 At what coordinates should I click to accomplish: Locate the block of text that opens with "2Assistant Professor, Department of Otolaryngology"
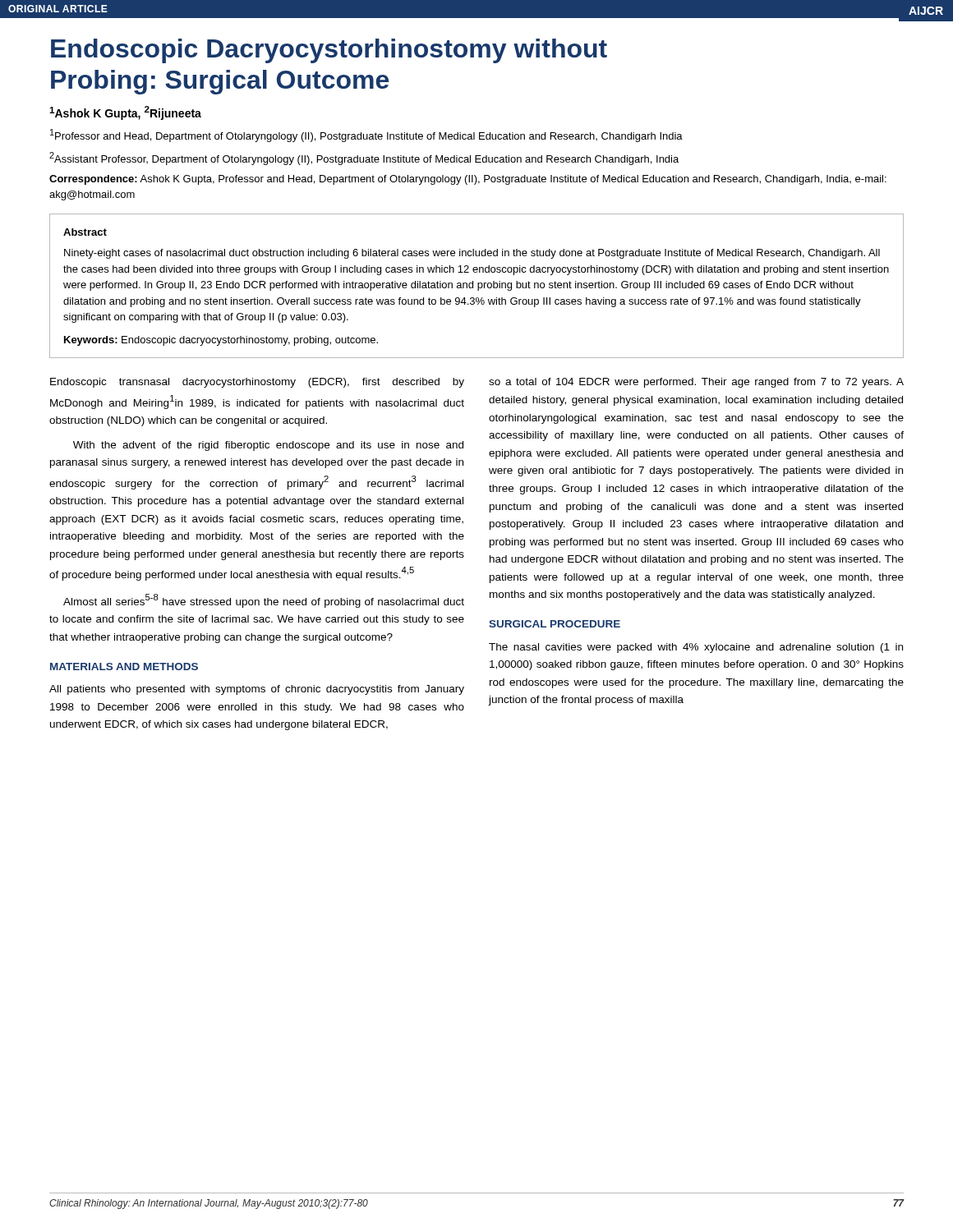click(364, 158)
